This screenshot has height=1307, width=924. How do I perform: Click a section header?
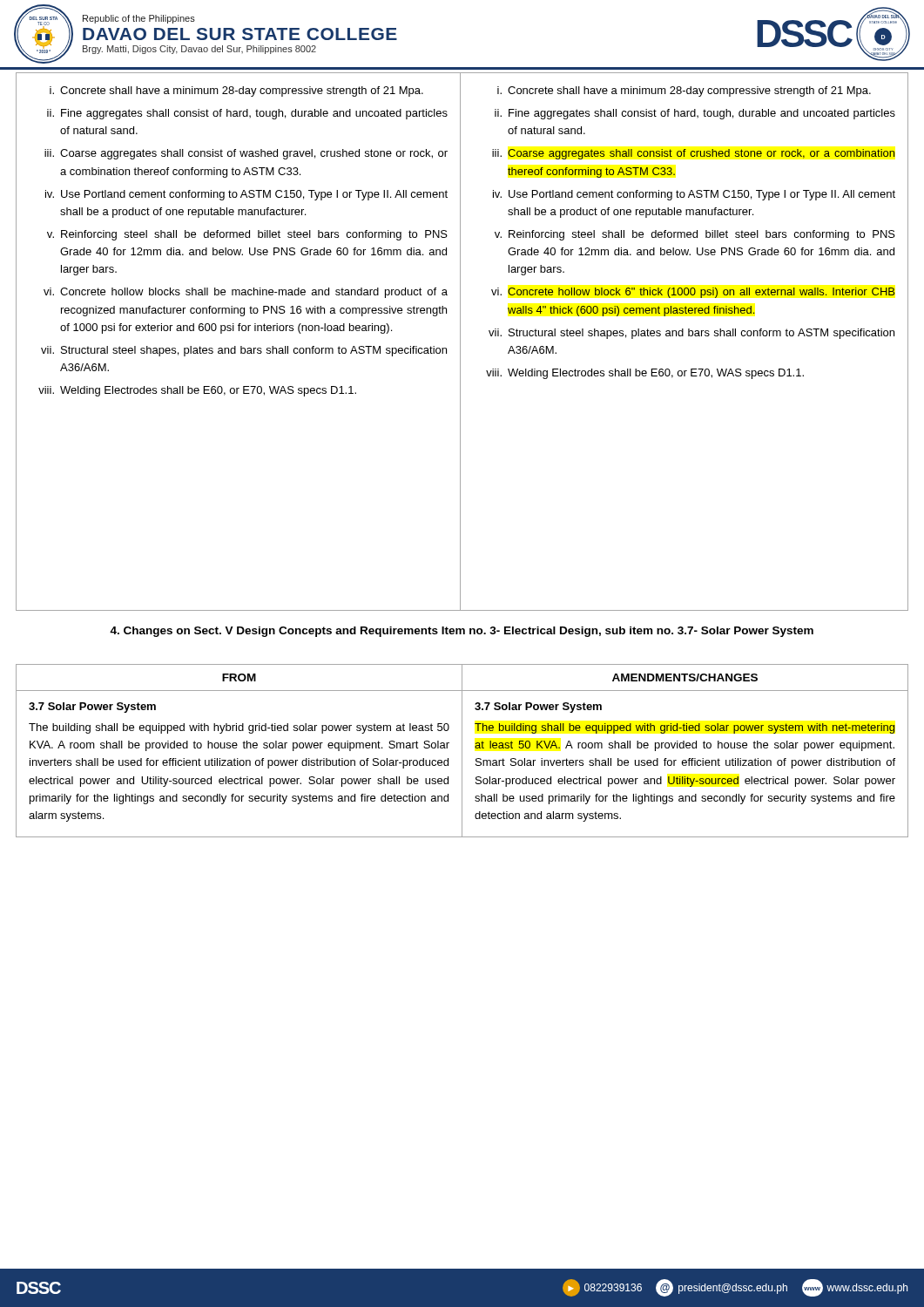(462, 630)
